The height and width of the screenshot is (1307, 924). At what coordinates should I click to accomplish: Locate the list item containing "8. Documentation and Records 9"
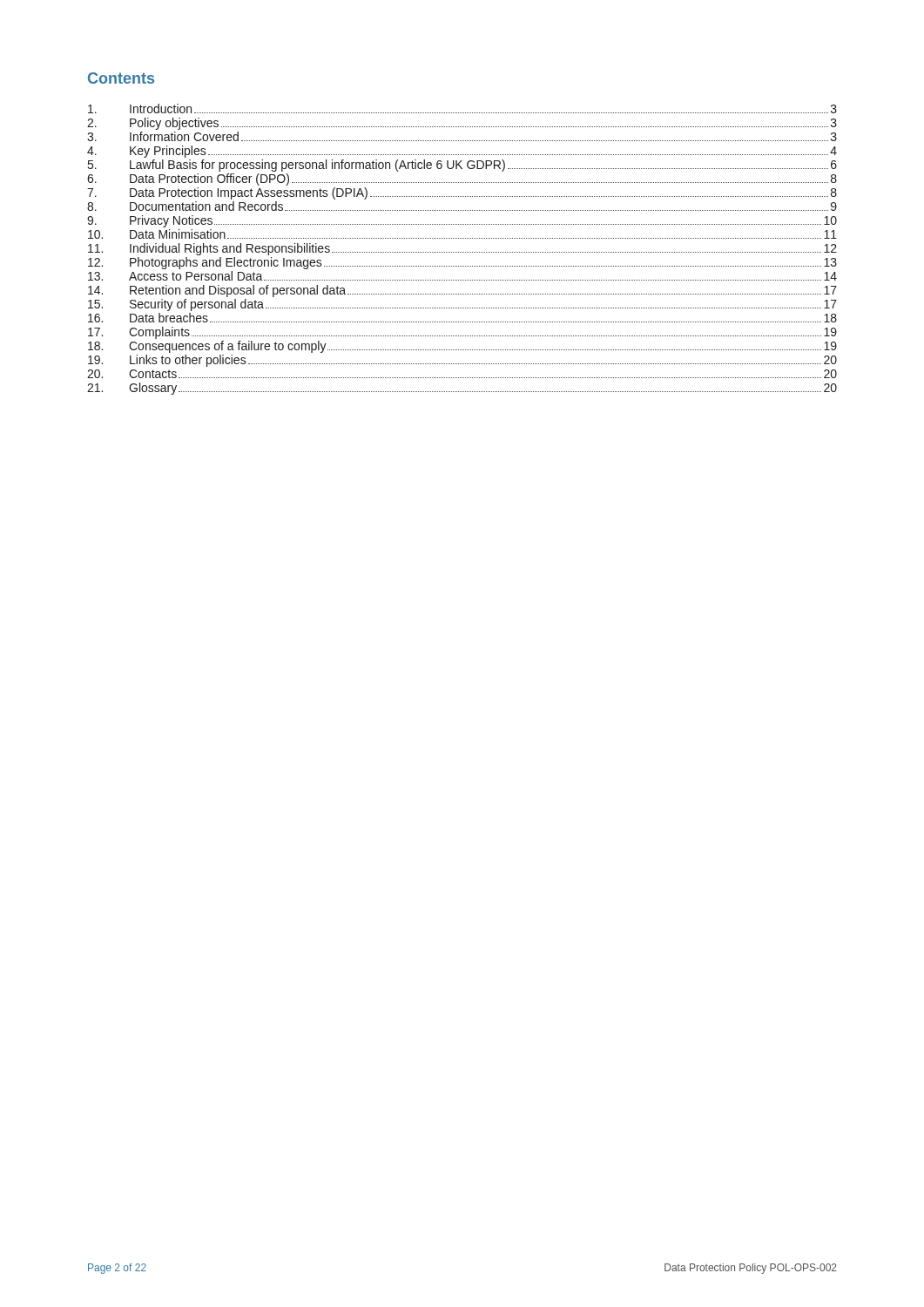[x=462, y=207]
